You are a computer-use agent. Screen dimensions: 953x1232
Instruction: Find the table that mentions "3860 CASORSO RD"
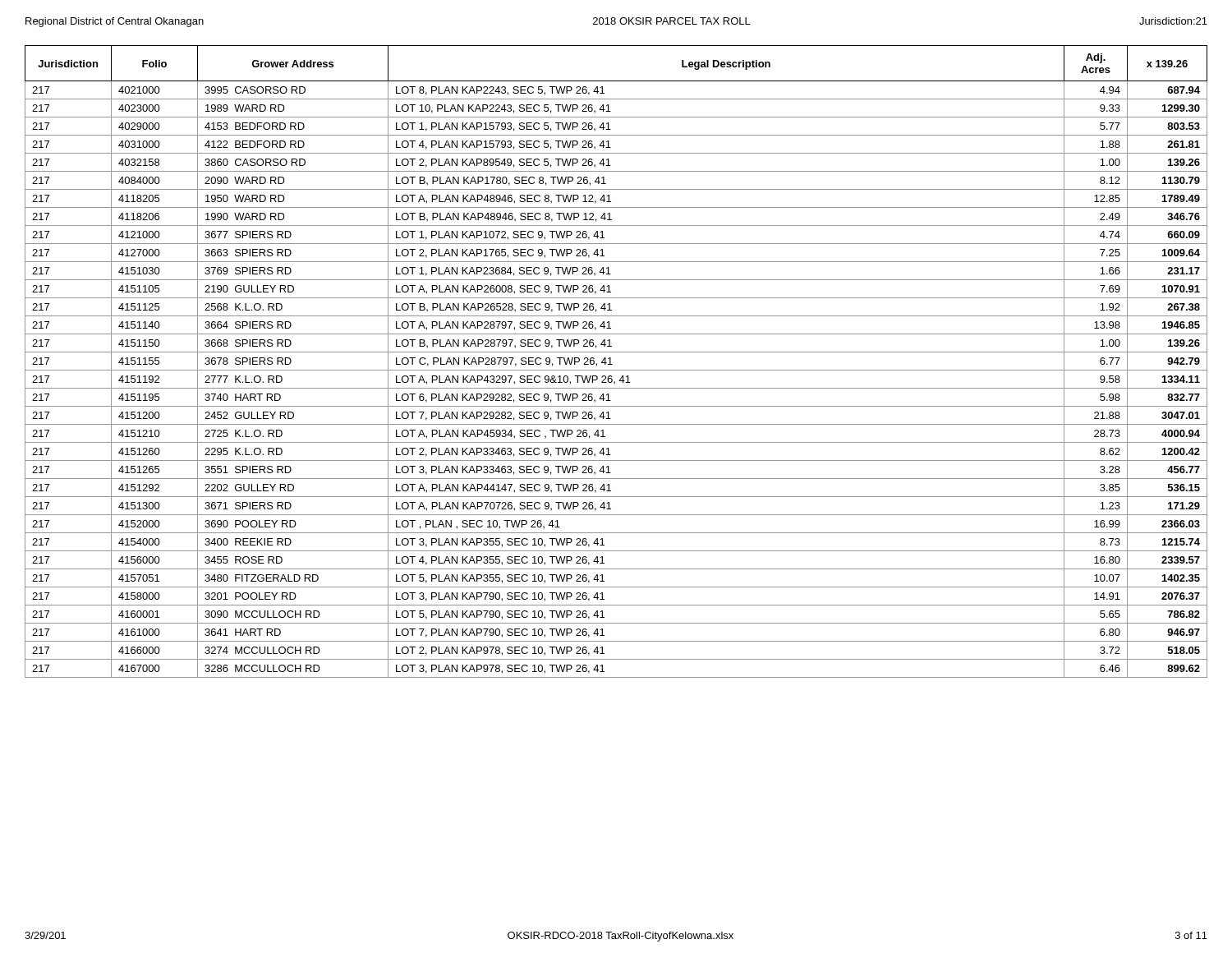tap(616, 361)
